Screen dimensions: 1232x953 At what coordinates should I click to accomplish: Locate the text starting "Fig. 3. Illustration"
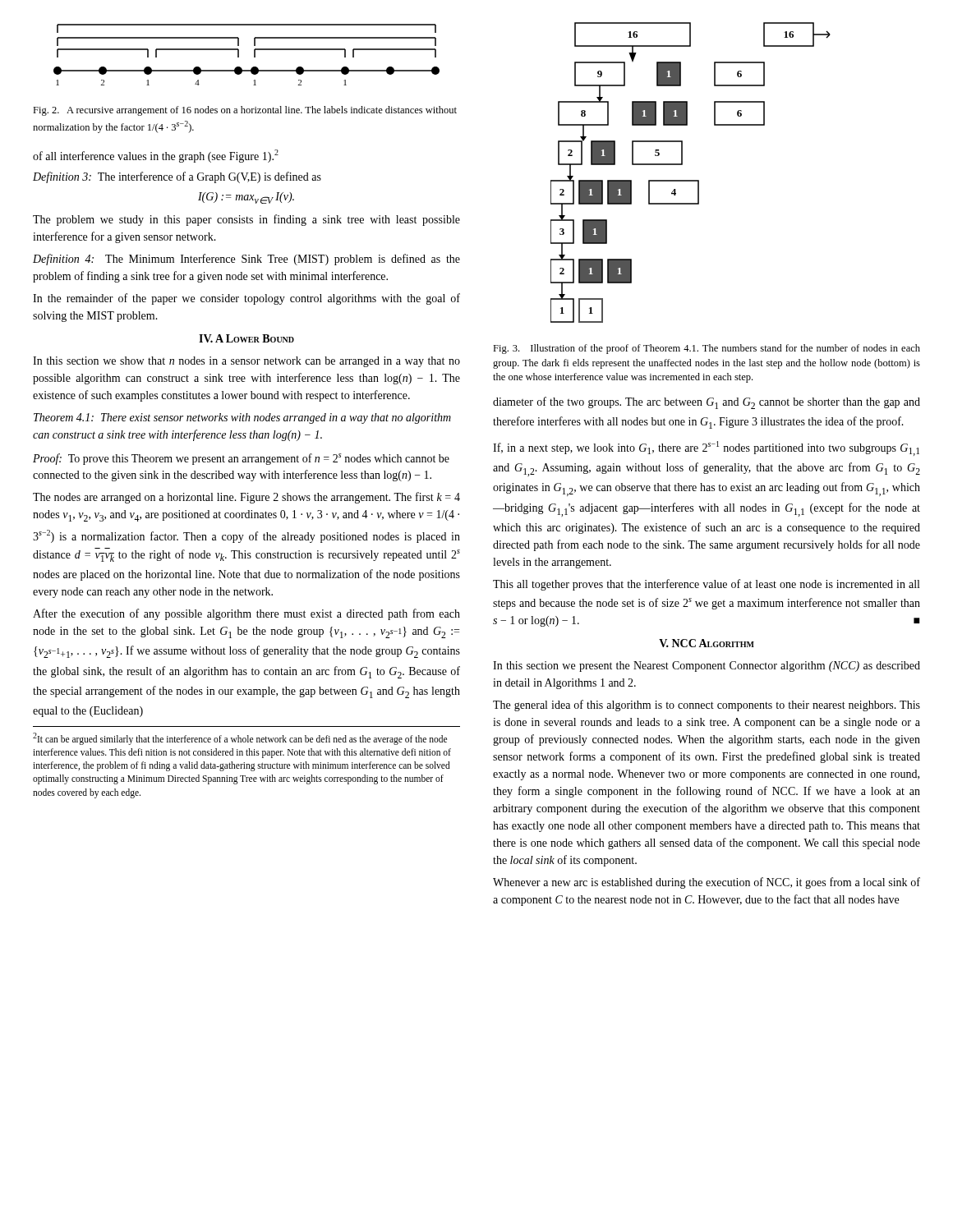click(x=707, y=363)
